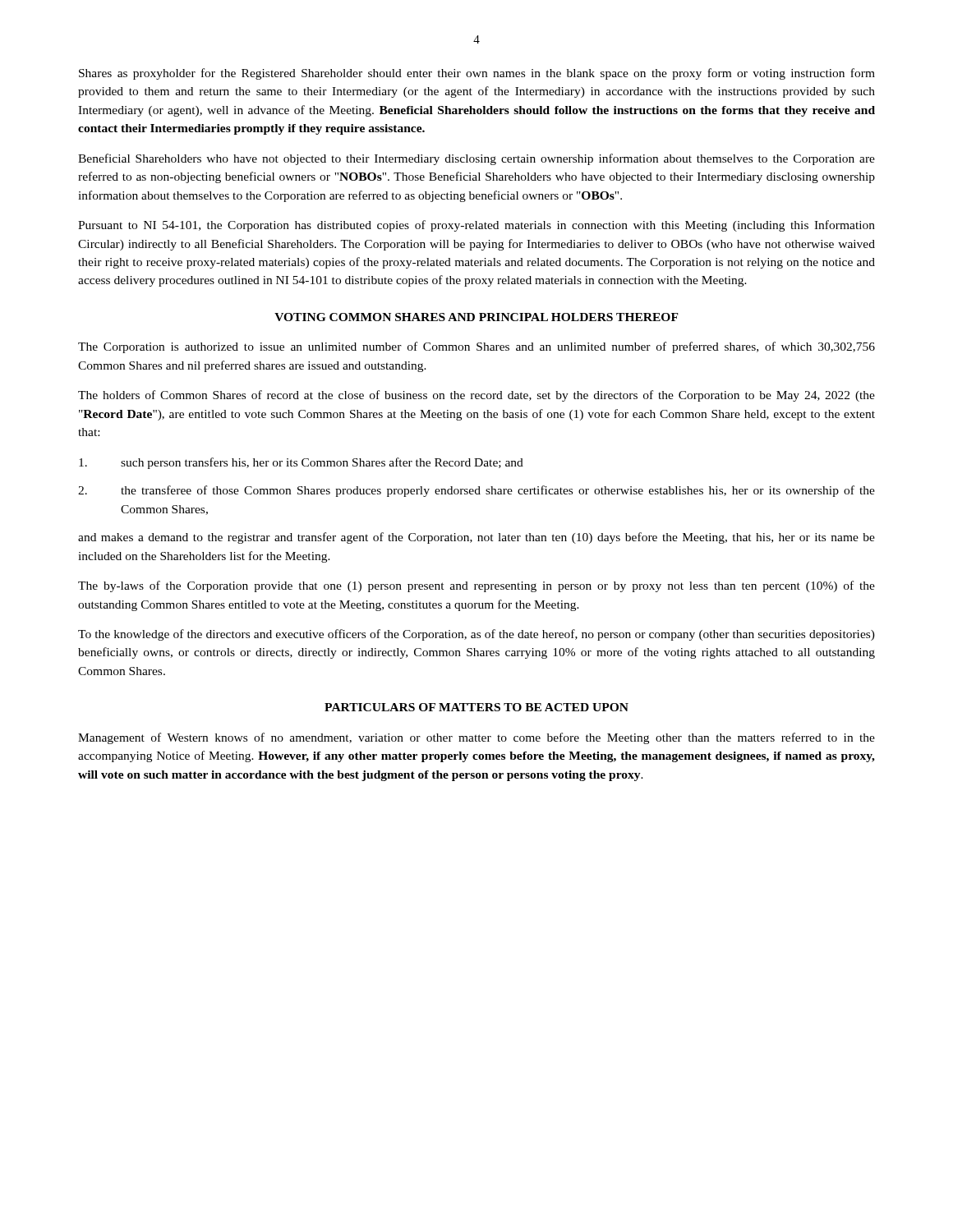This screenshot has width=953, height=1232.
Task: Click on the list item that says "2. the transferee of those"
Action: click(476, 500)
